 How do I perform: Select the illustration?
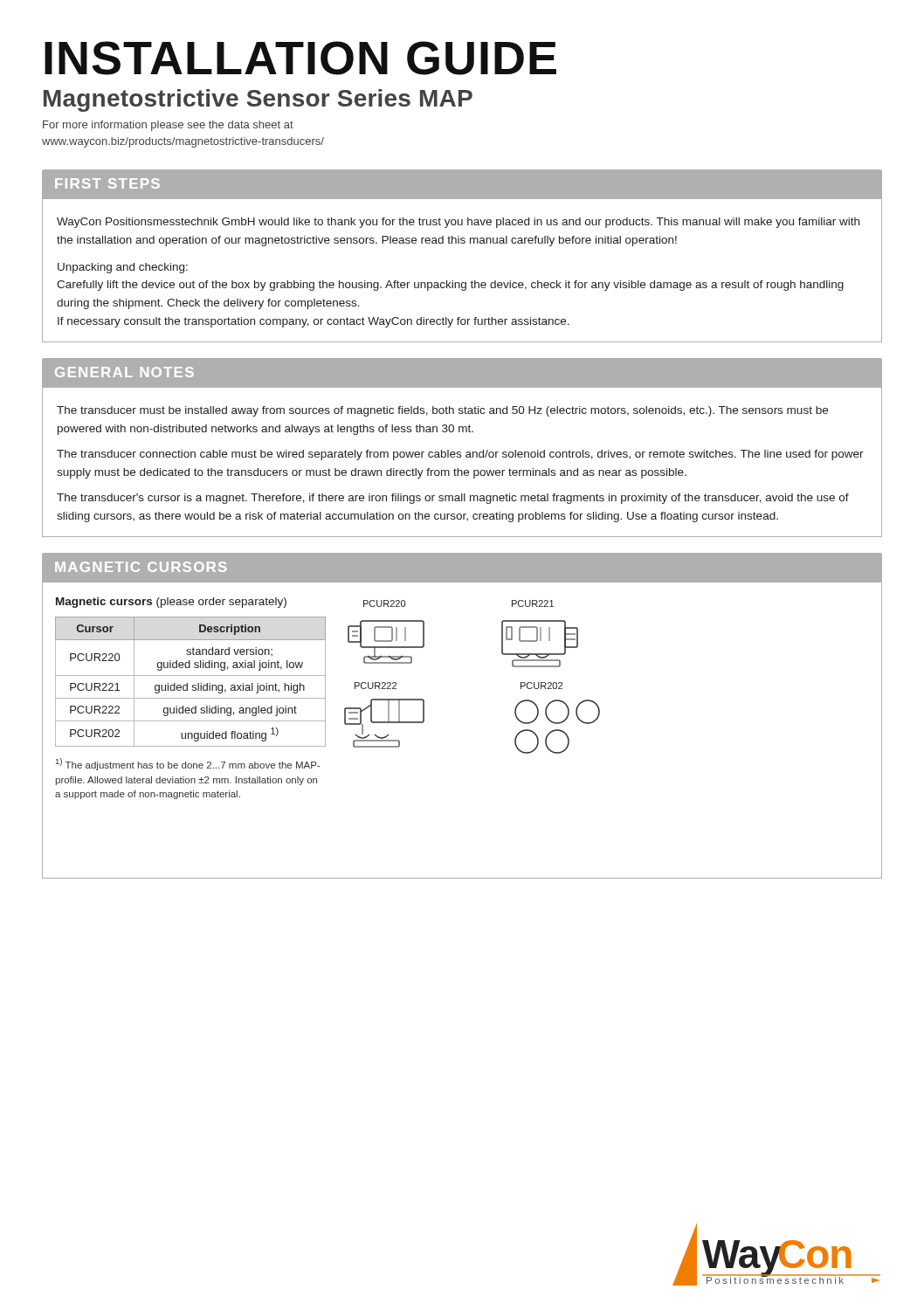point(498,730)
